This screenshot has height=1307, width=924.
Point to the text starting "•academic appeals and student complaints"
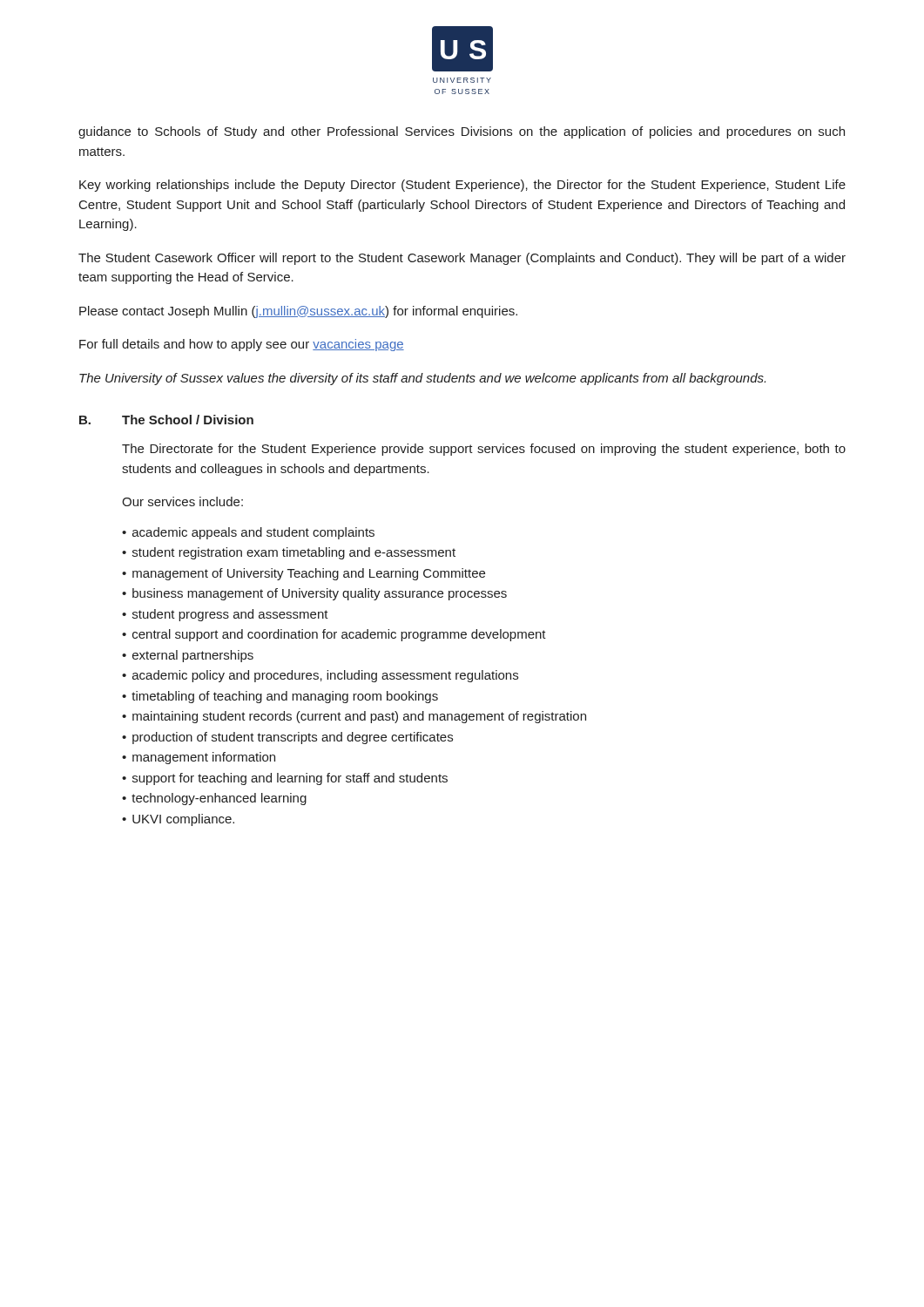pos(249,532)
